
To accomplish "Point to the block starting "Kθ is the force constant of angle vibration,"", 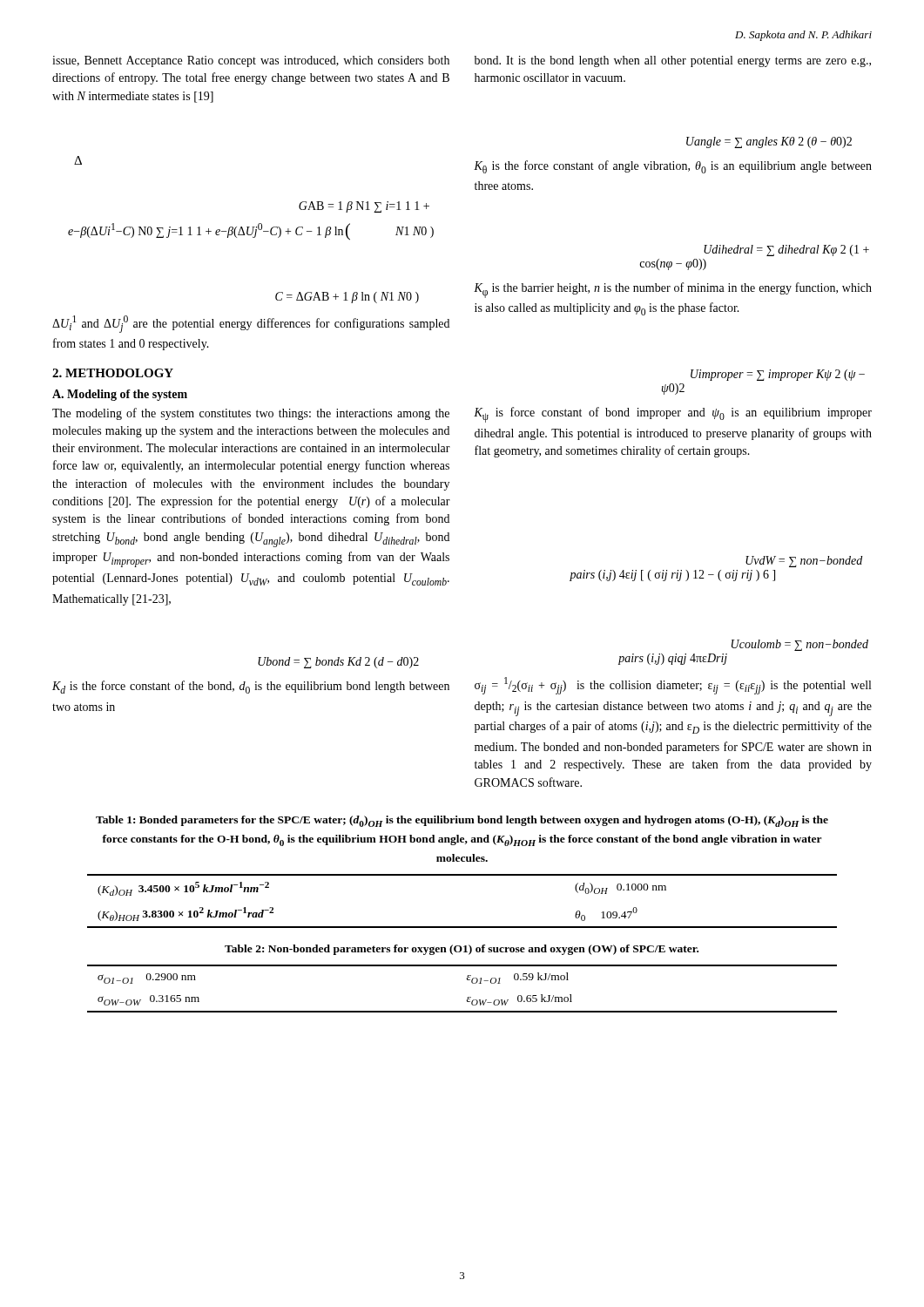I will [673, 177].
